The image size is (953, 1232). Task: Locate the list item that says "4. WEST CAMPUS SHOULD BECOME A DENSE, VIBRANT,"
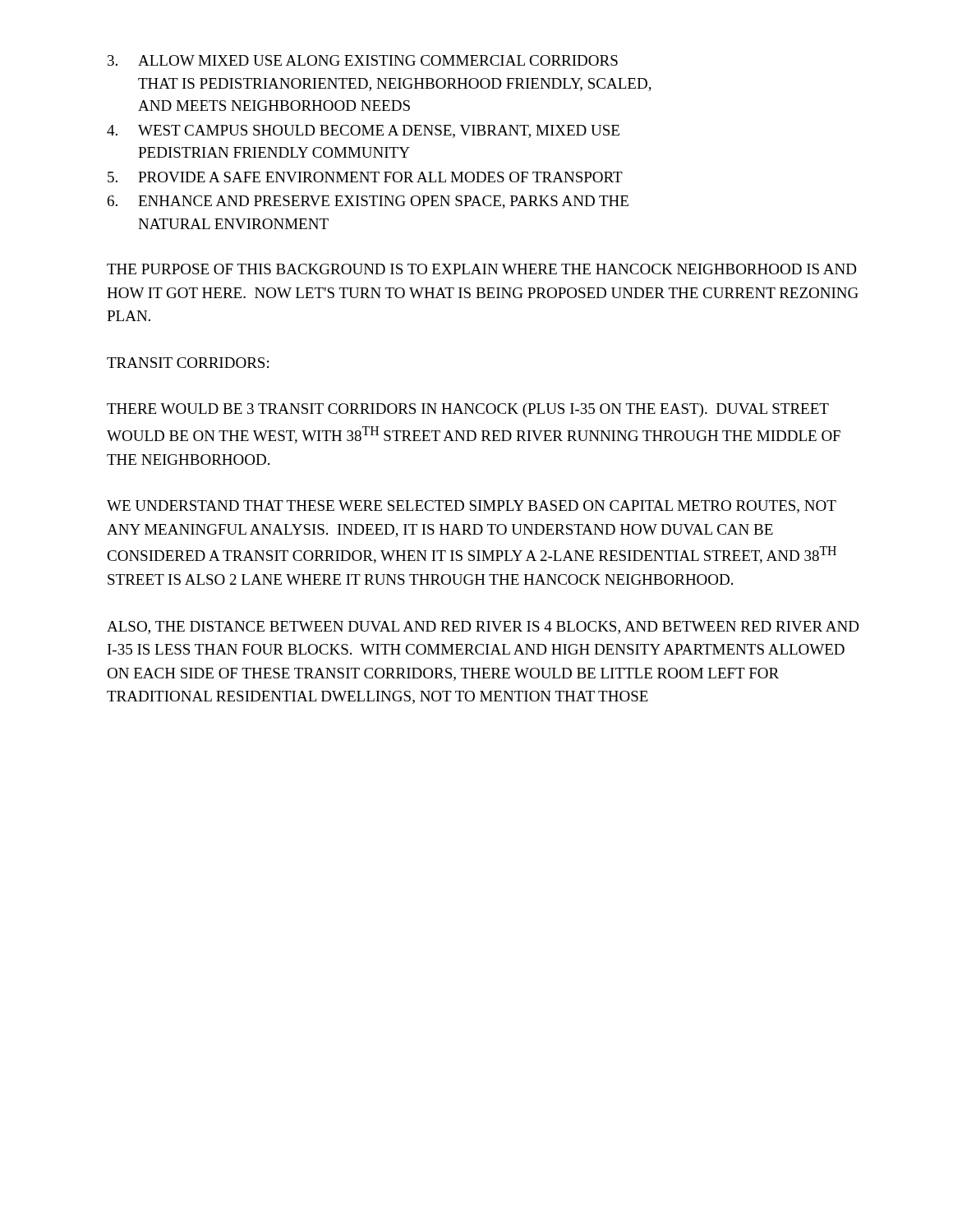click(x=489, y=141)
